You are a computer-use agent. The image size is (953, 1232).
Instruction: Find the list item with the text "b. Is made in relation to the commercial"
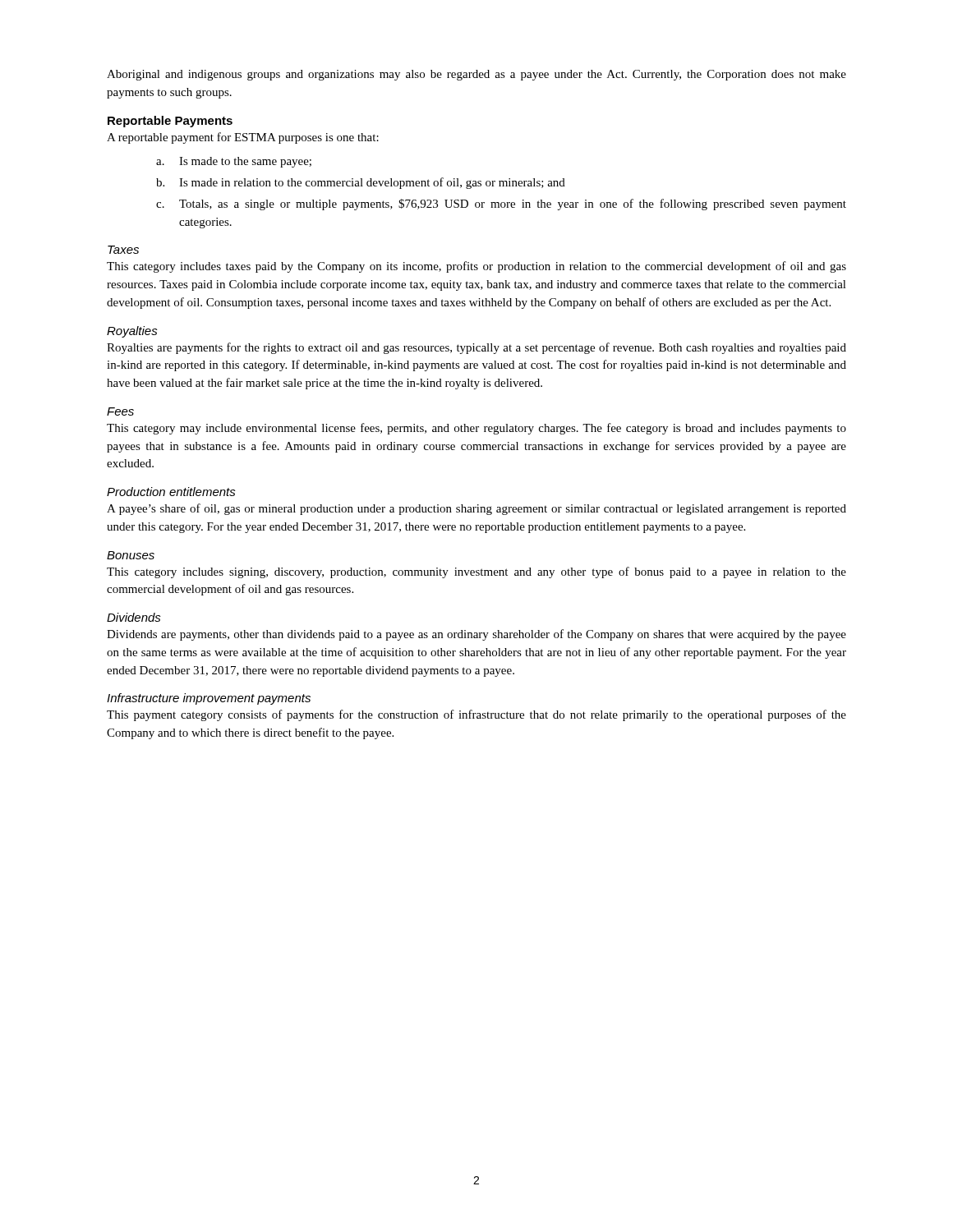pyautogui.click(x=501, y=183)
